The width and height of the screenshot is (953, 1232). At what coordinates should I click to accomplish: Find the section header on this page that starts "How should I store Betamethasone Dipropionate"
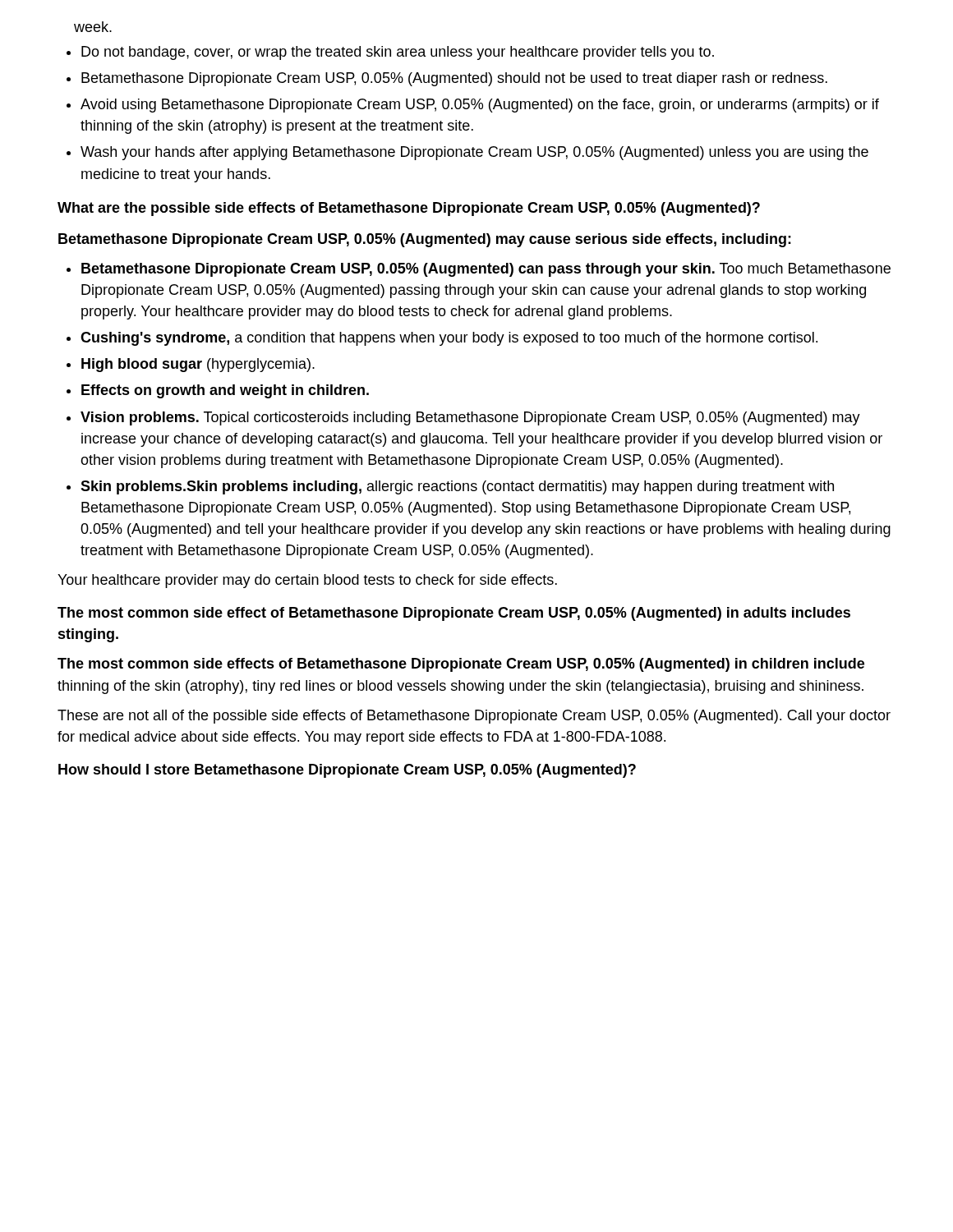347,769
